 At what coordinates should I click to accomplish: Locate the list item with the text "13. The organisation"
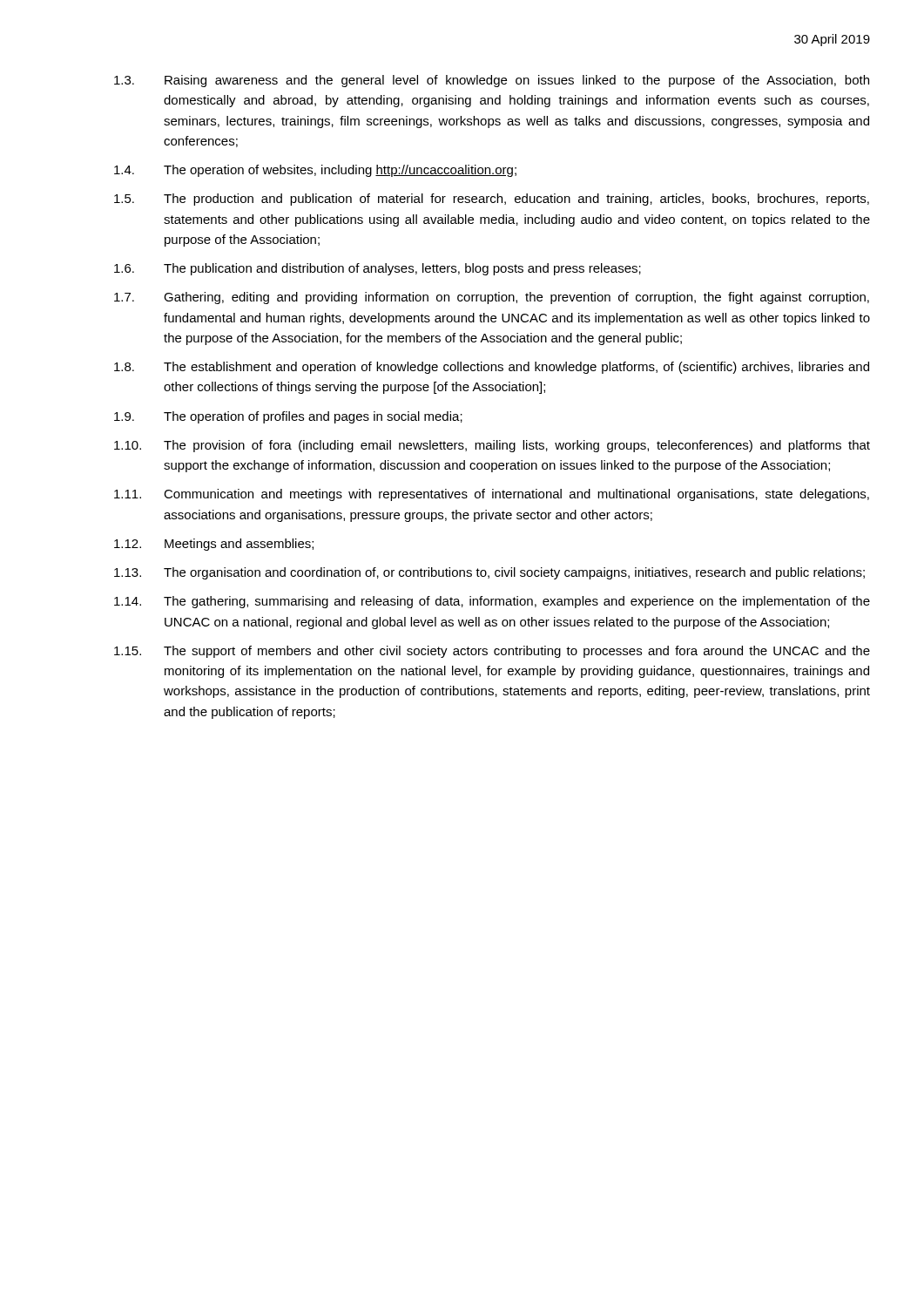point(492,572)
